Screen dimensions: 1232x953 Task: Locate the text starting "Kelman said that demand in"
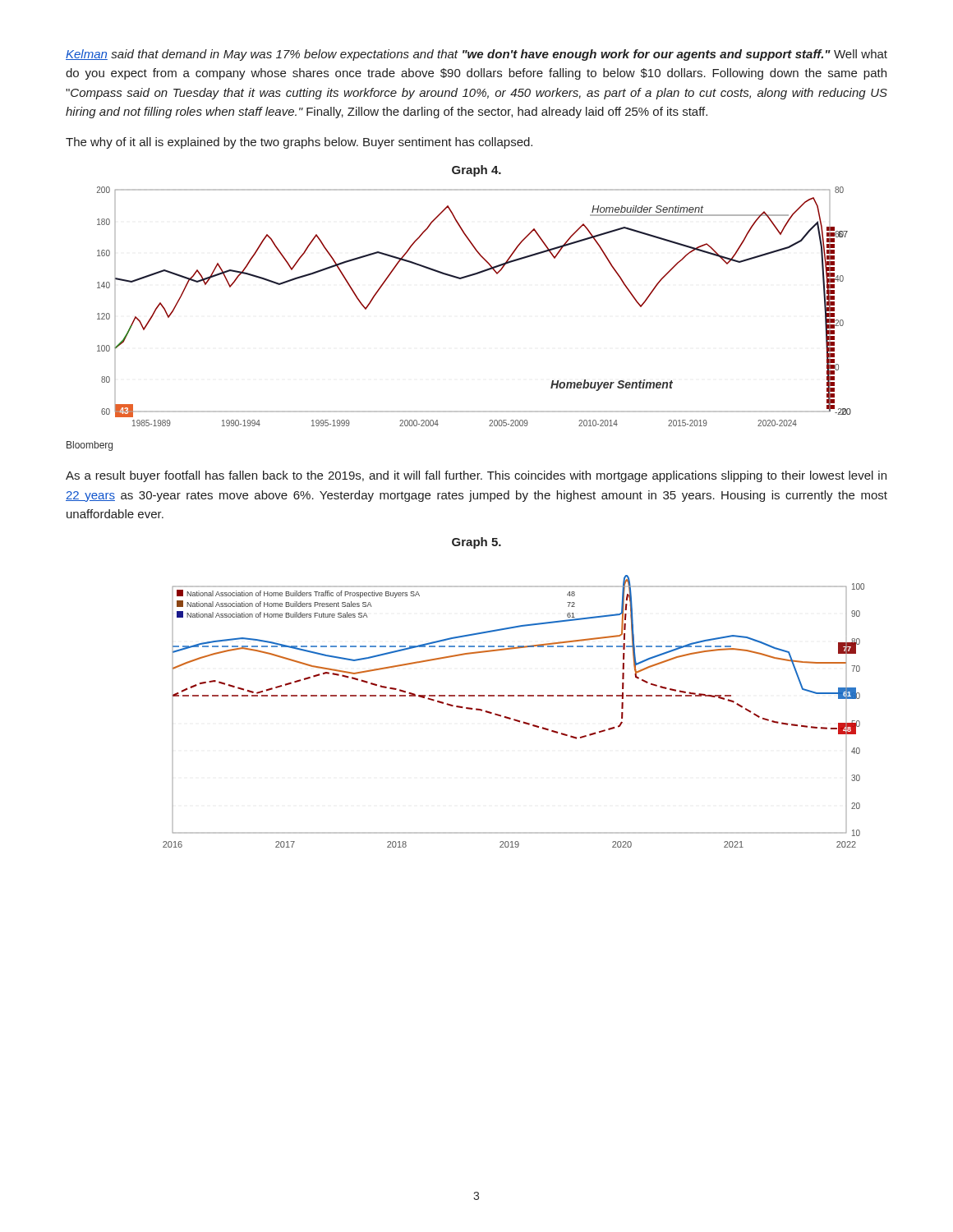(476, 82)
